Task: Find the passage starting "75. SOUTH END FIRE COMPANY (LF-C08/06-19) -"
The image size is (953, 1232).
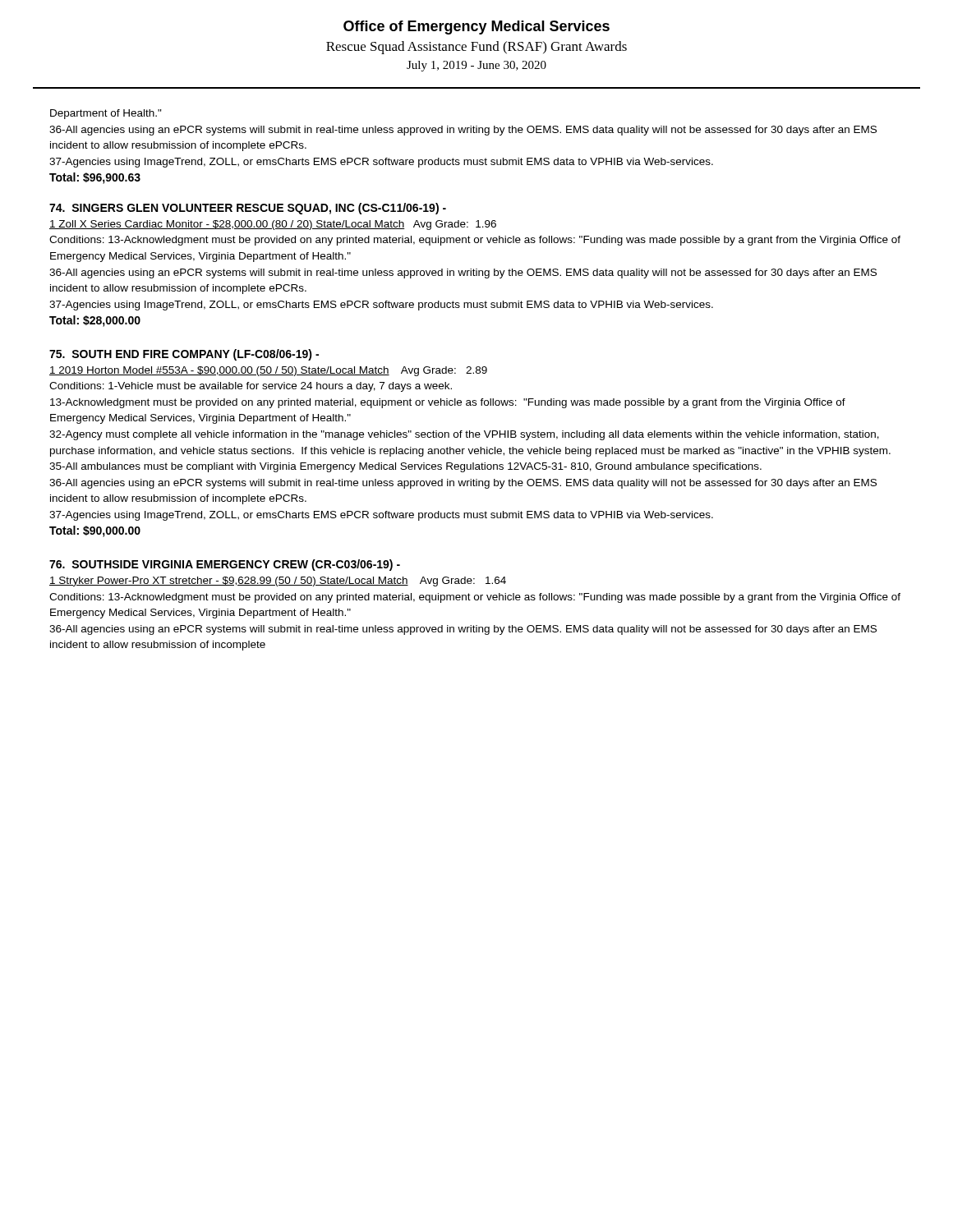Action: click(184, 354)
